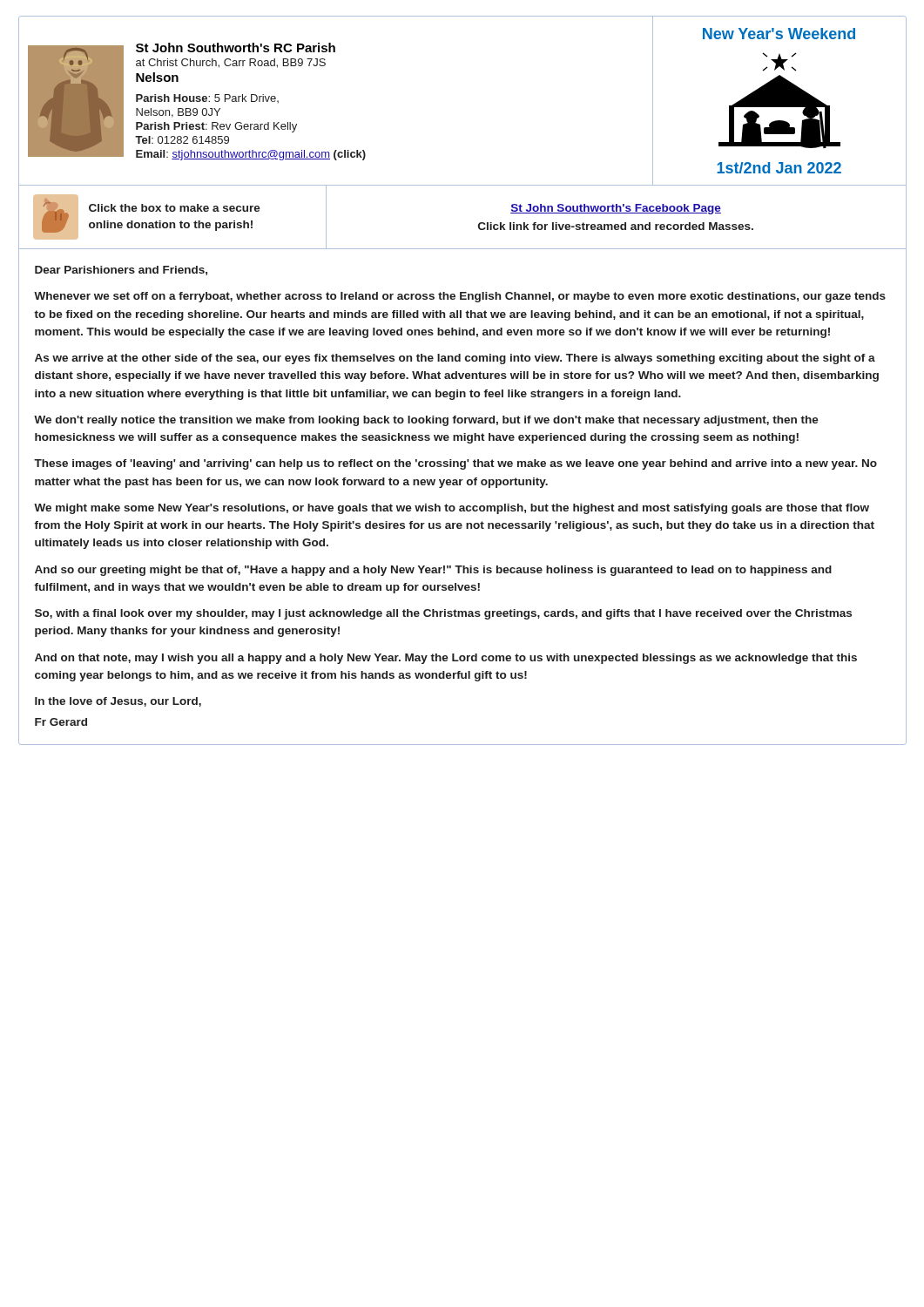This screenshot has height=1307, width=924.
Task: Navigate to the text starting "Click the box to make a secureonline donation"
Action: click(x=174, y=216)
